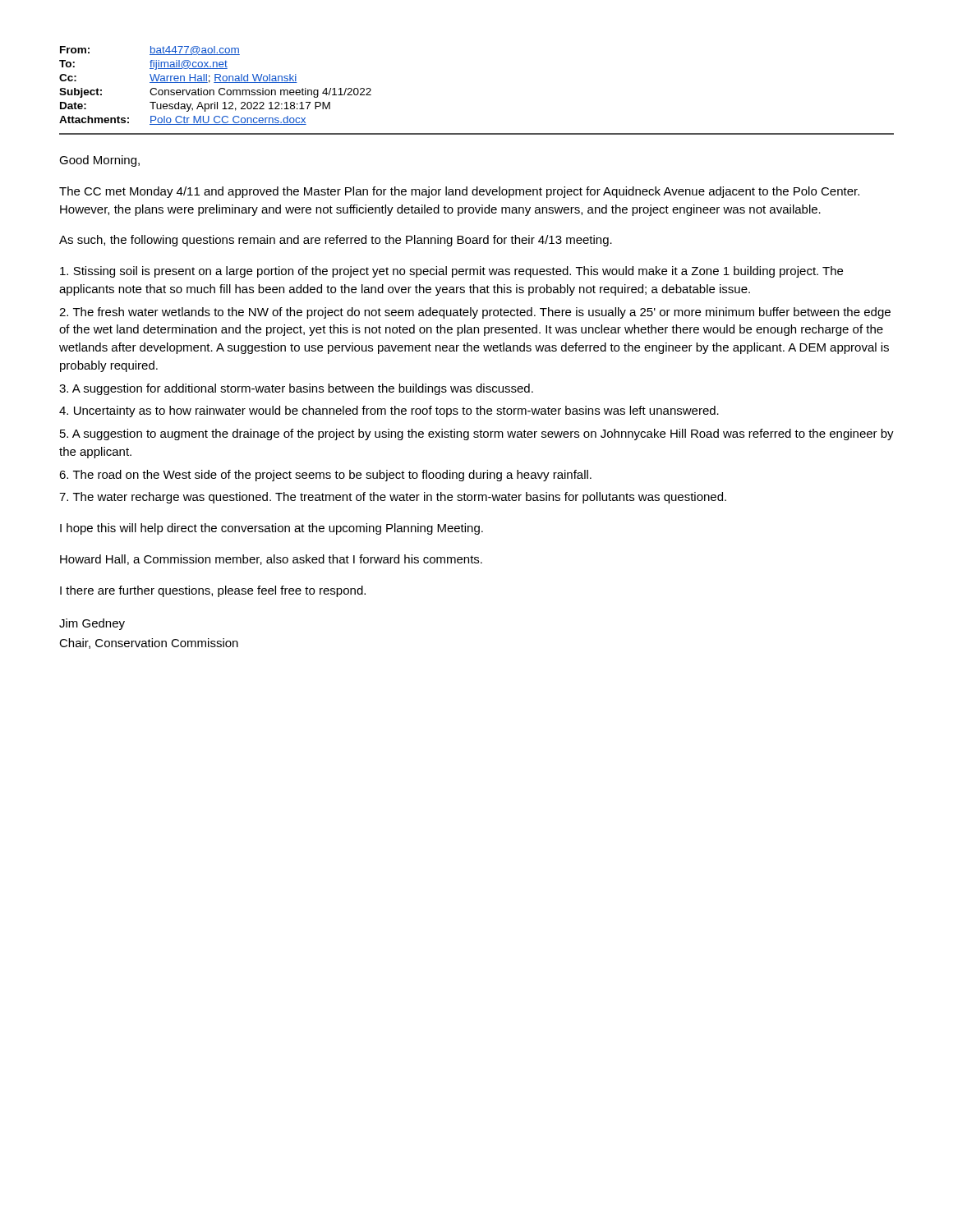Click the passage that begins "I there are further questions, please feel free"
Image resolution: width=953 pixels, height=1232 pixels.
tap(213, 590)
